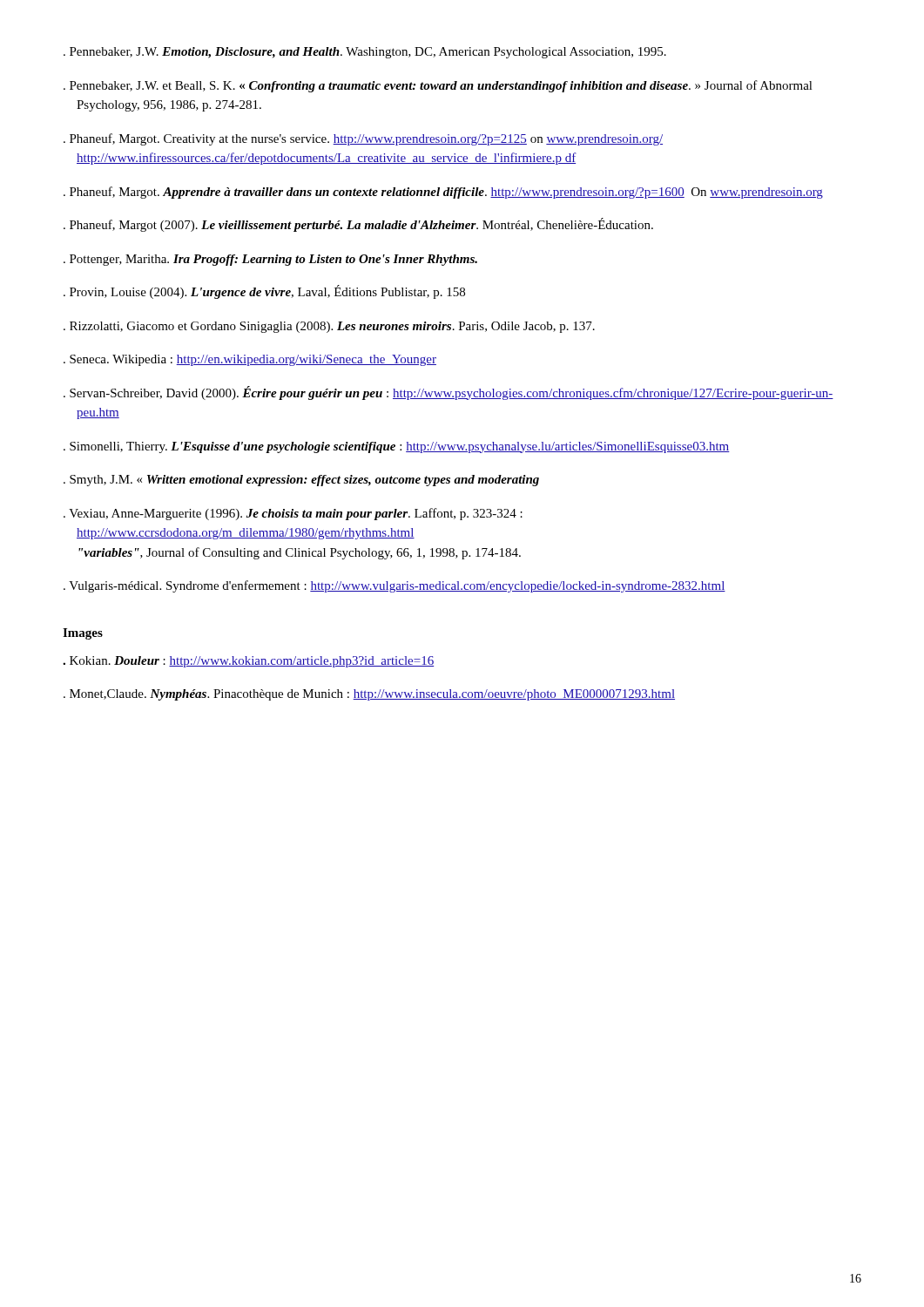Find the element starting ". Simonelli, Thierry. L'Esquisse d'une"
Screen dimensions: 1307x924
396,446
